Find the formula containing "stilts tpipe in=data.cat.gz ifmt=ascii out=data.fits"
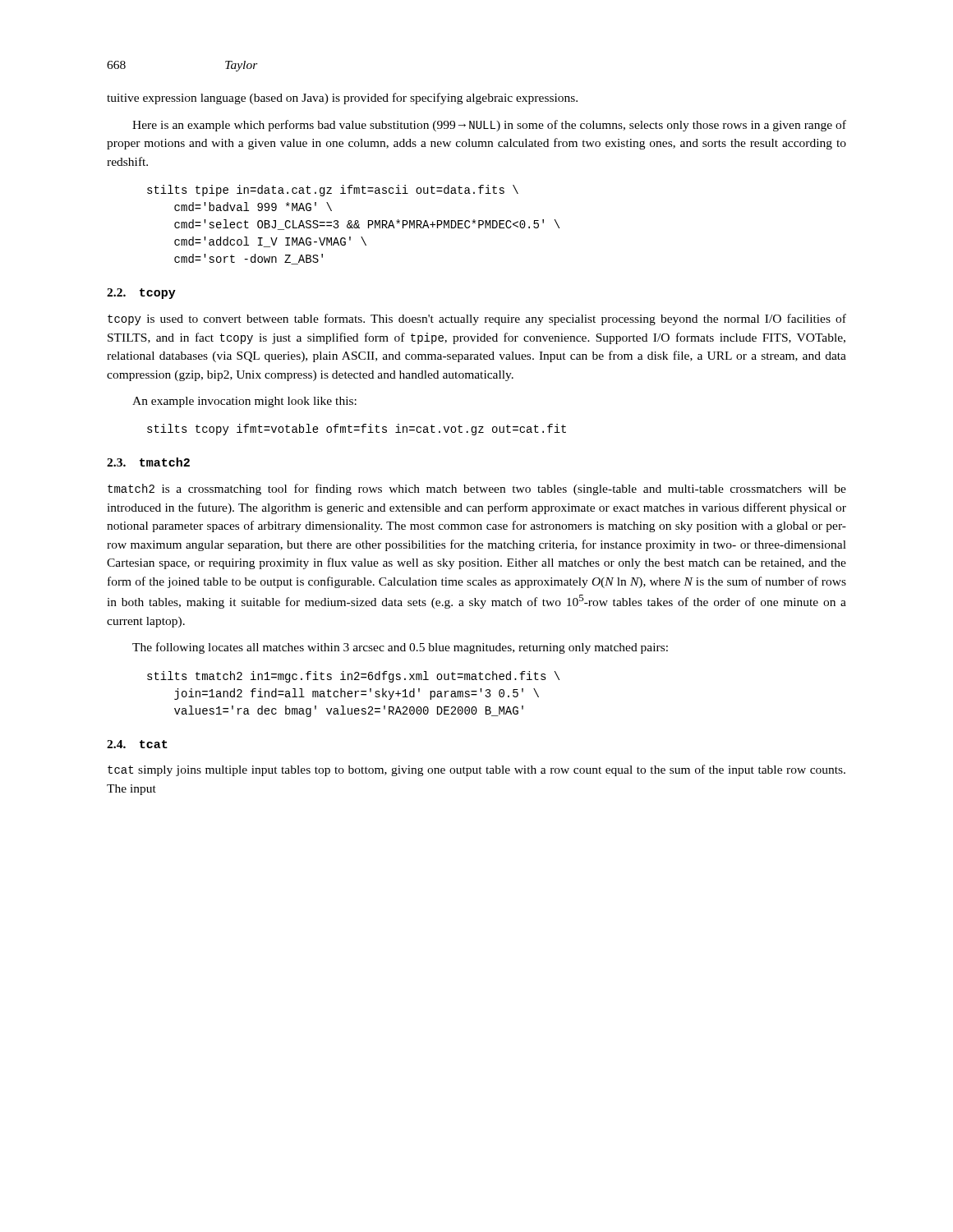The image size is (953, 1232). (x=496, y=226)
